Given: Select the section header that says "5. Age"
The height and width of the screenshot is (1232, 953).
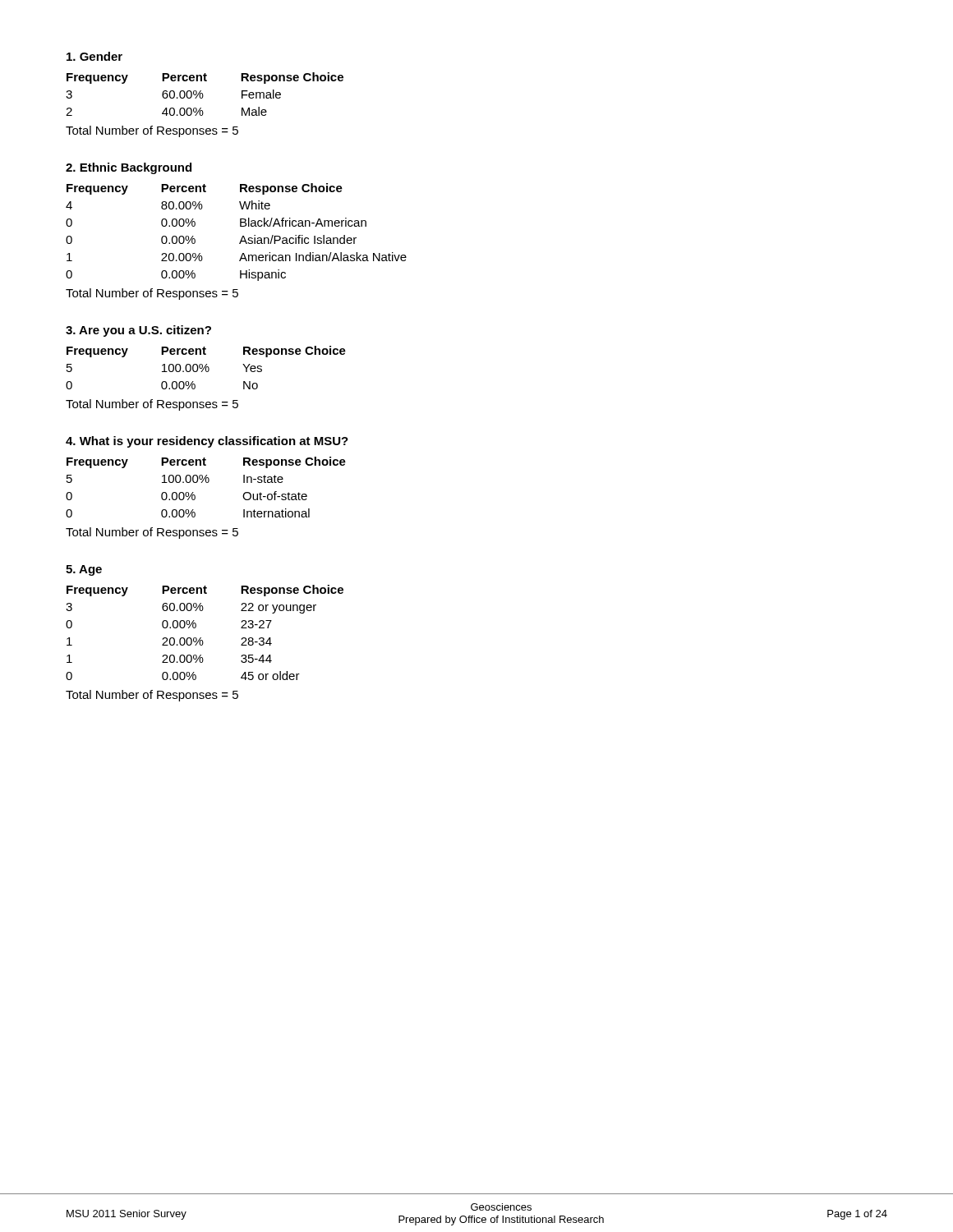Looking at the screenshot, I should pyautogui.click(x=84, y=569).
